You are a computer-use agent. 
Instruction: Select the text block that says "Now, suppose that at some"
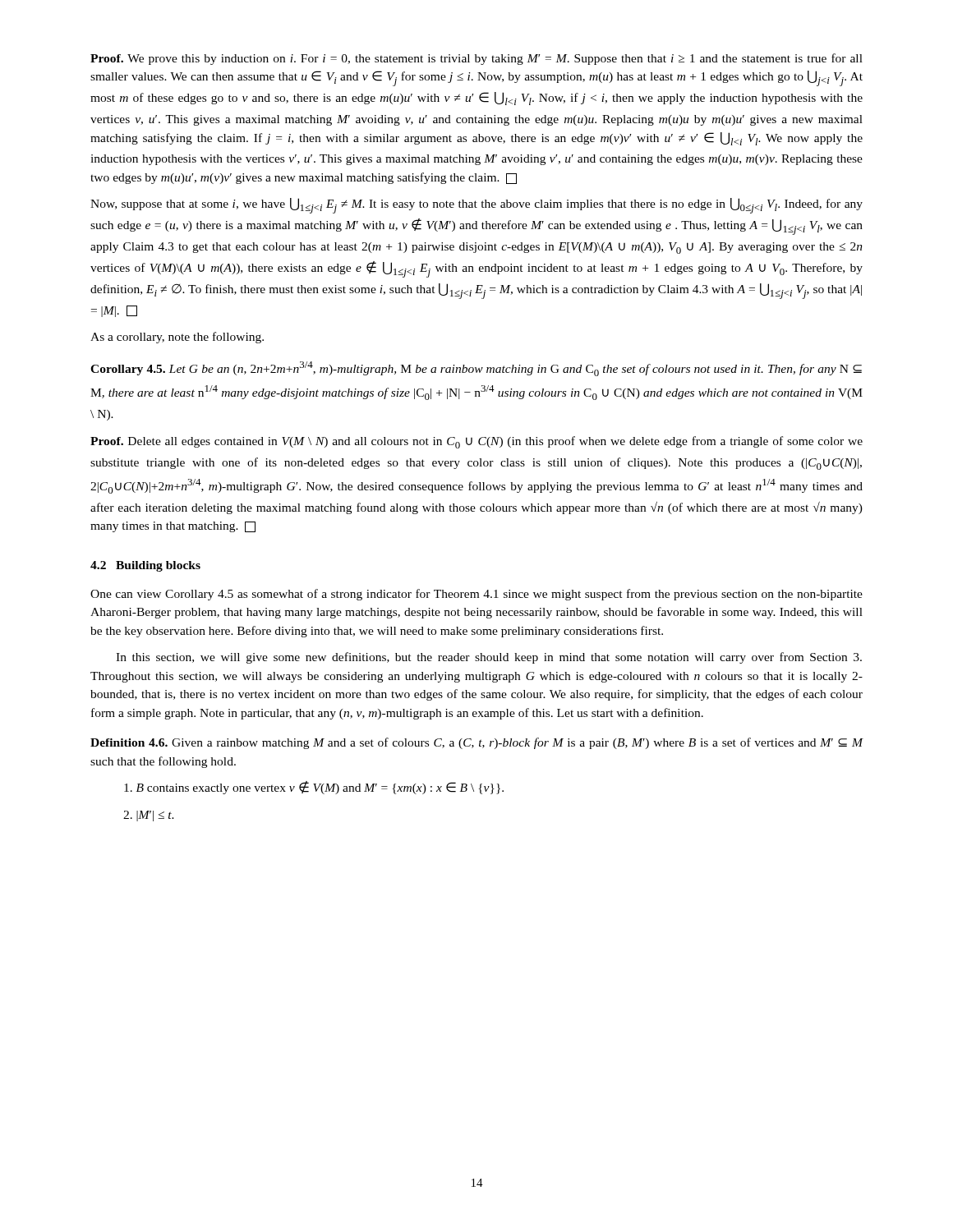476,257
